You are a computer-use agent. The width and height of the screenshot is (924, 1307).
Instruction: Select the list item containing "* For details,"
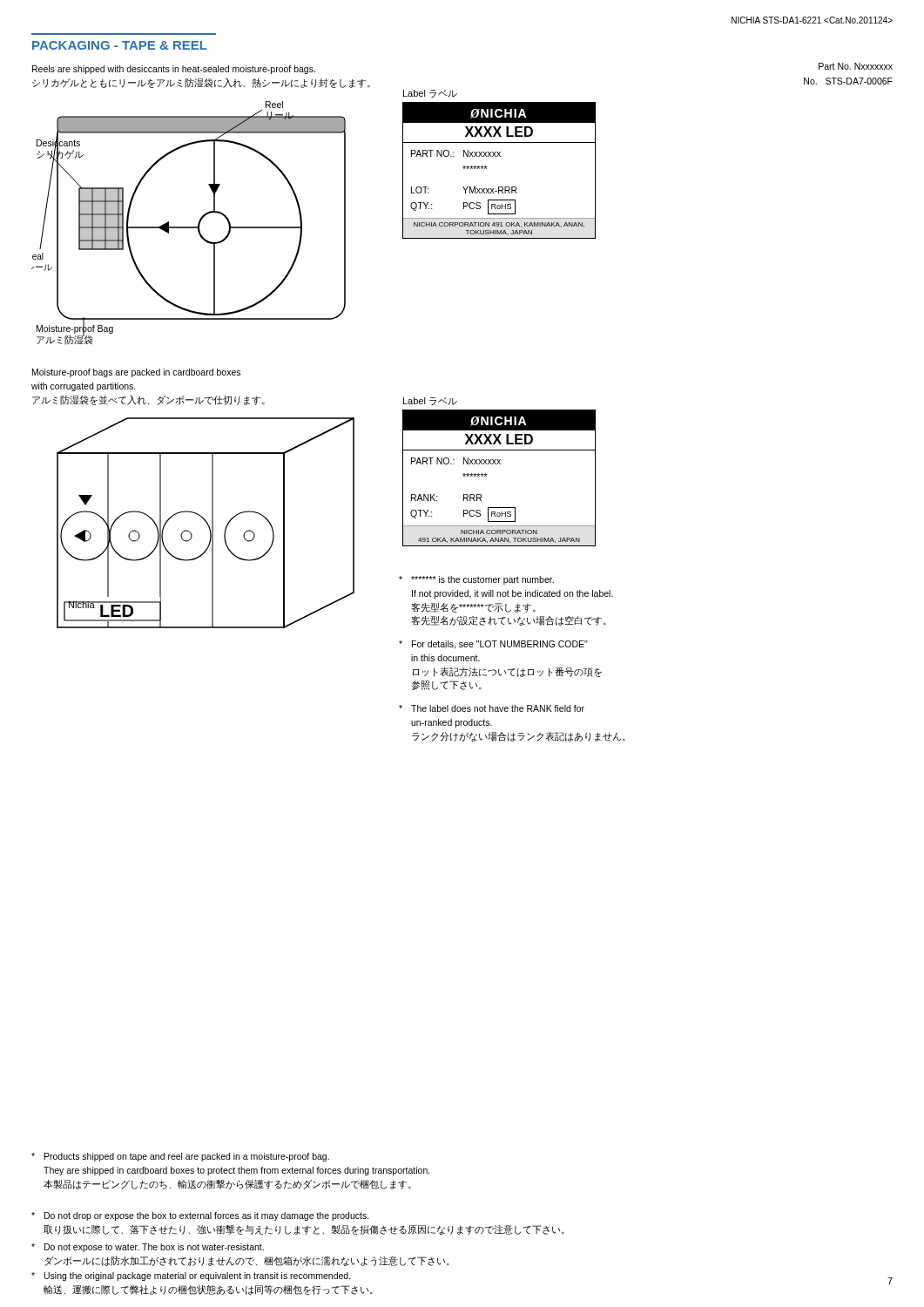(x=501, y=665)
